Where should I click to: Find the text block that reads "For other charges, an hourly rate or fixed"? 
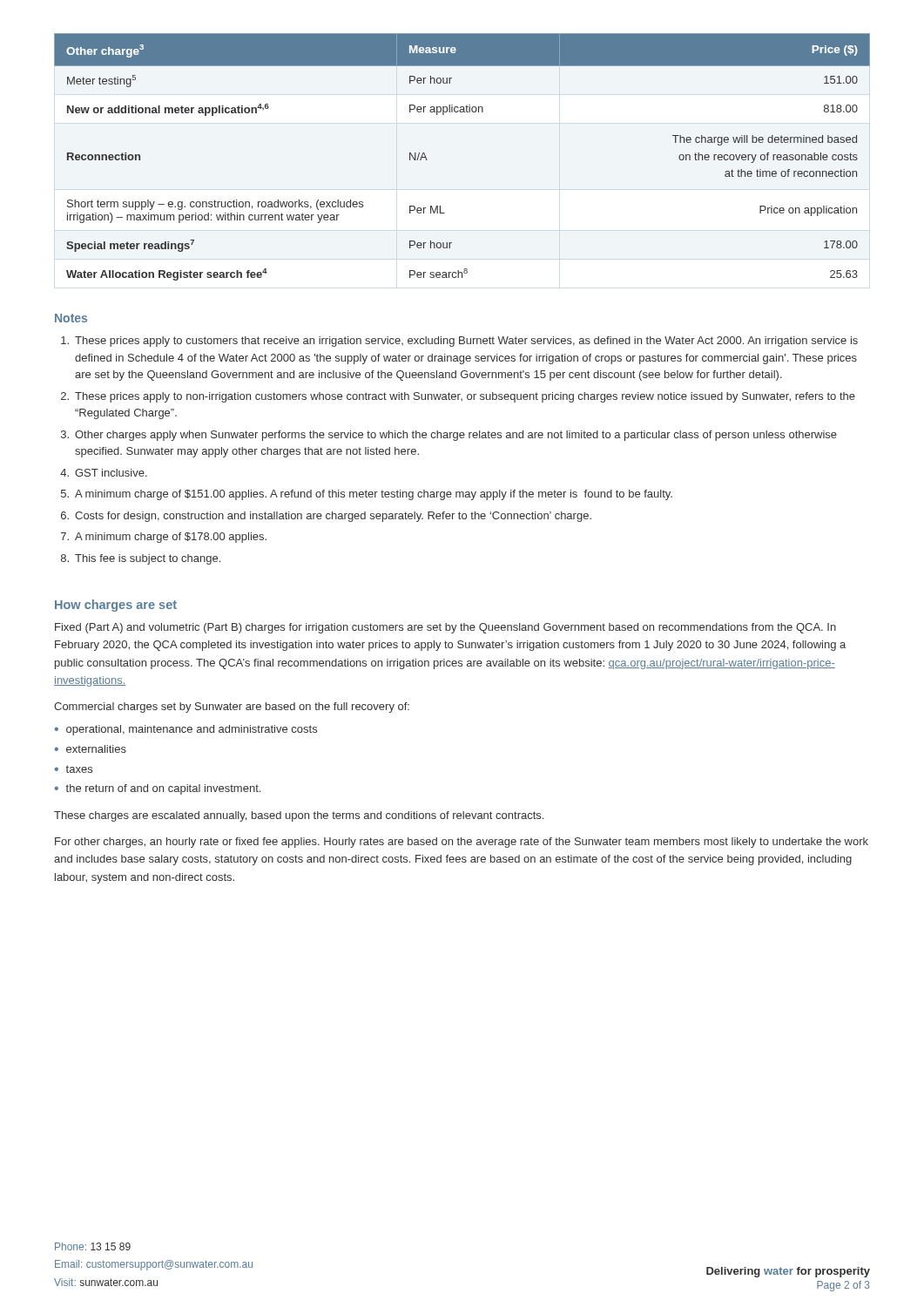[461, 859]
